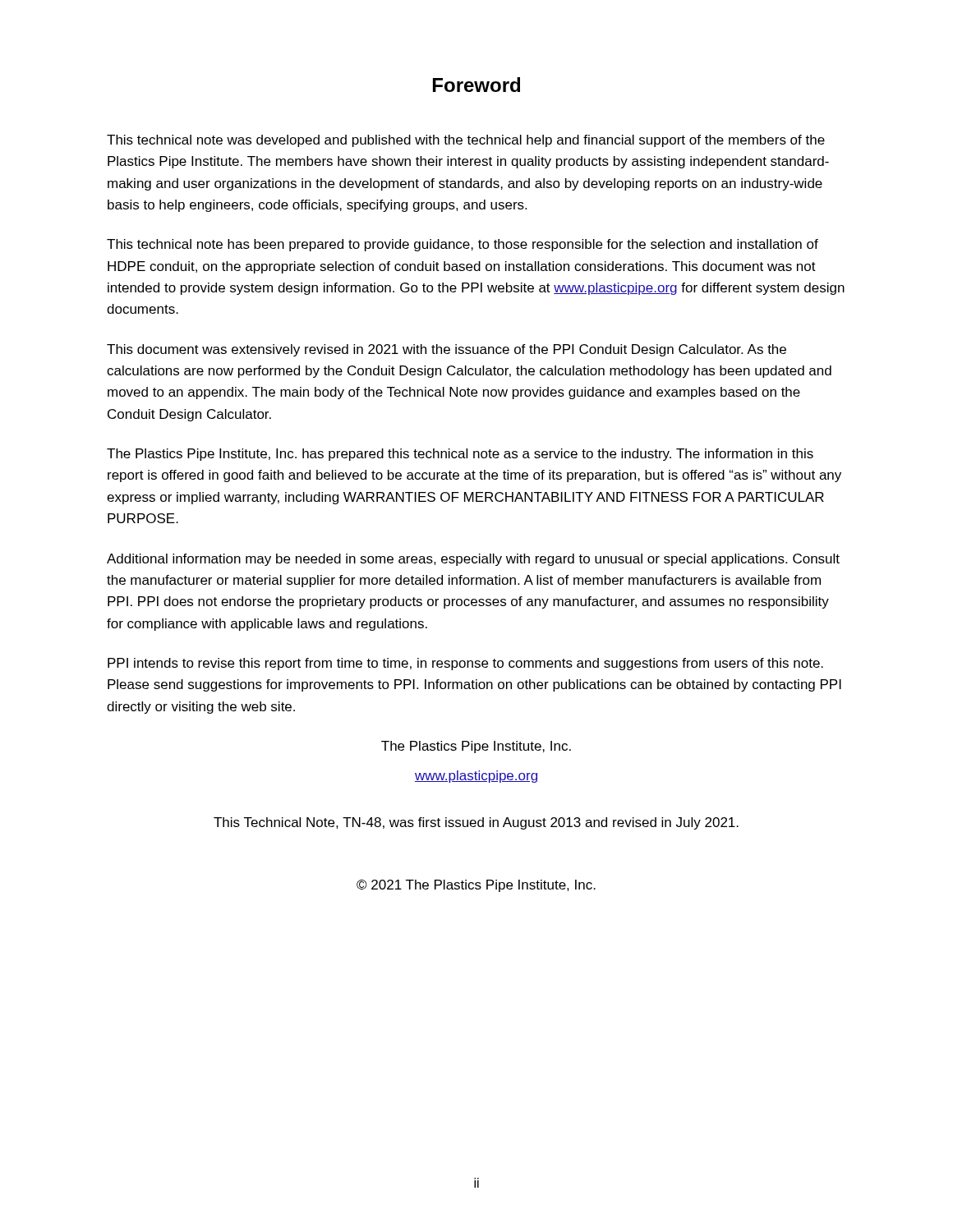Point to the text block starting "This document was extensively revised in"
953x1232 pixels.
tap(469, 382)
